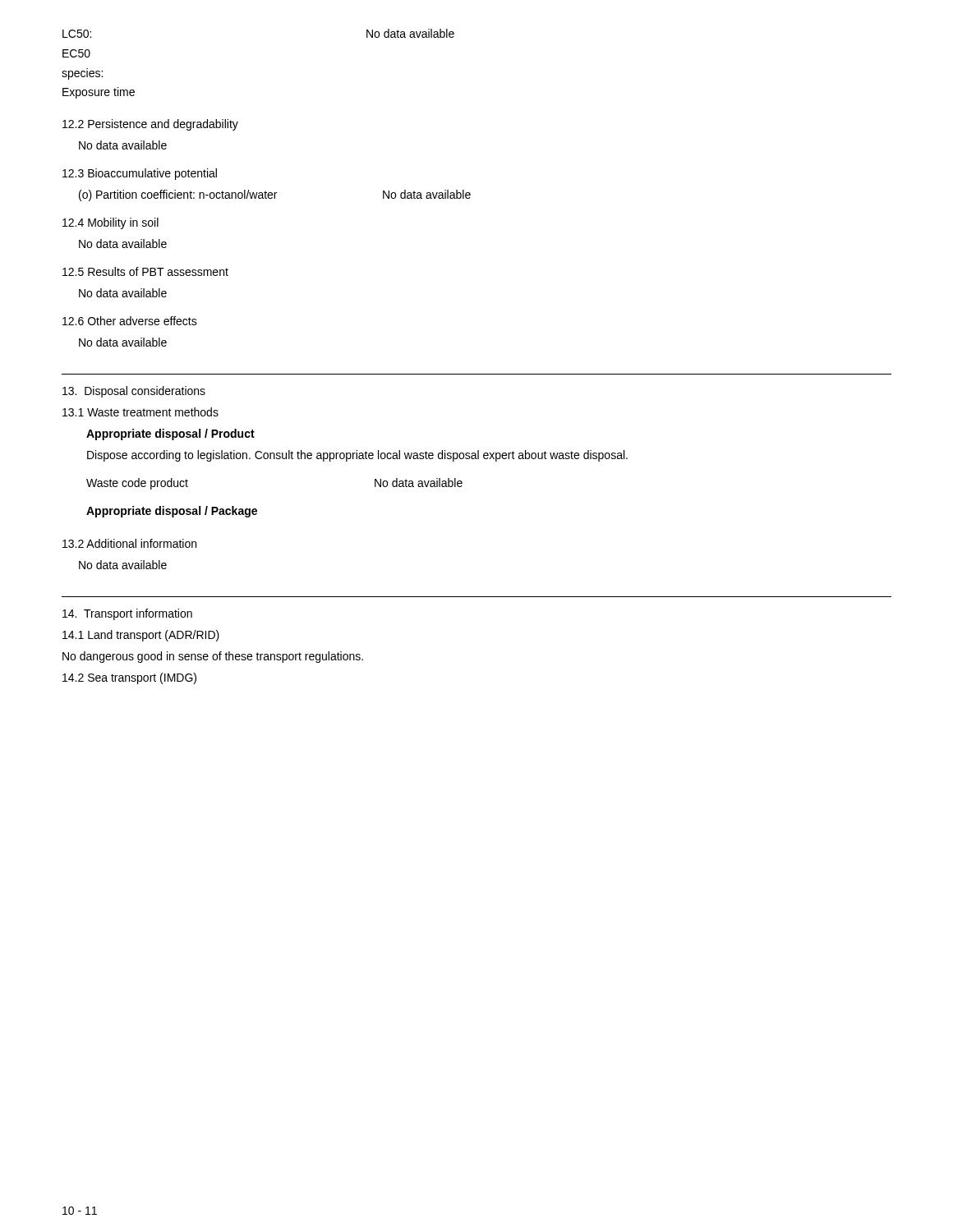Click on the text with the text "Appropriate disposal / Package"

pos(172,511)
